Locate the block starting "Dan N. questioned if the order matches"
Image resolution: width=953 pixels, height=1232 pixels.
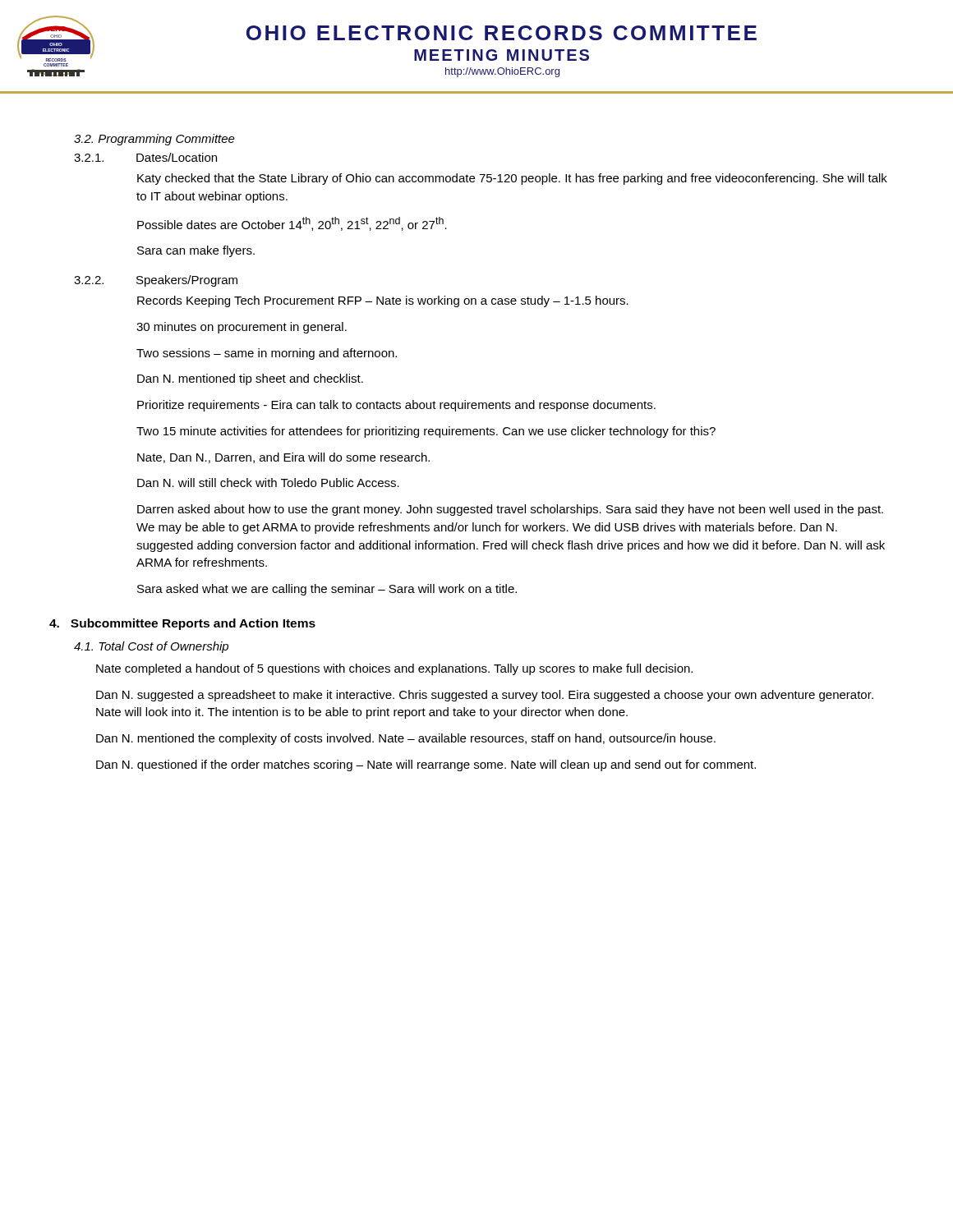point(426,764)
